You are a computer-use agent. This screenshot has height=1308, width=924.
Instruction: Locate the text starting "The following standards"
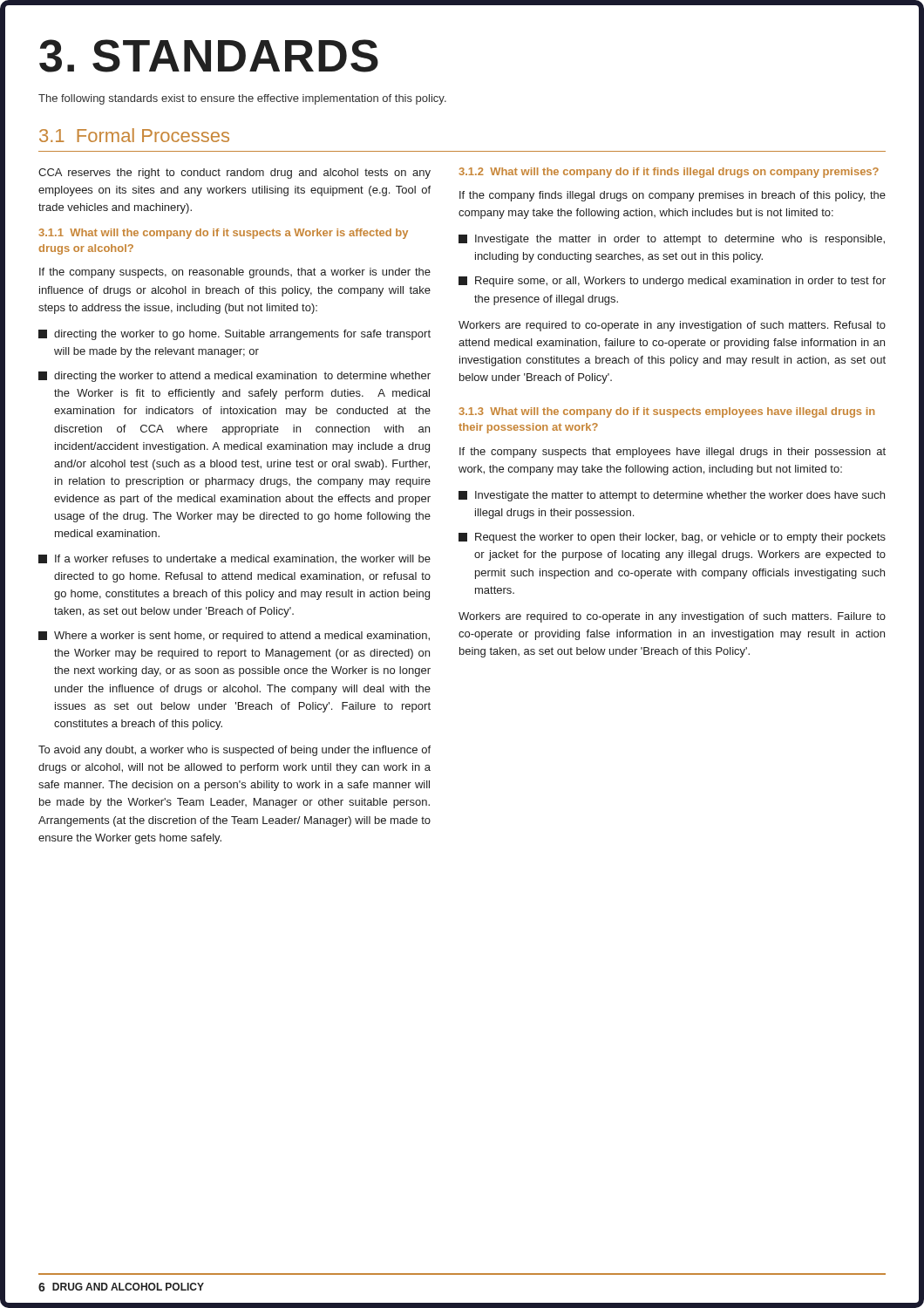[242, 99]
